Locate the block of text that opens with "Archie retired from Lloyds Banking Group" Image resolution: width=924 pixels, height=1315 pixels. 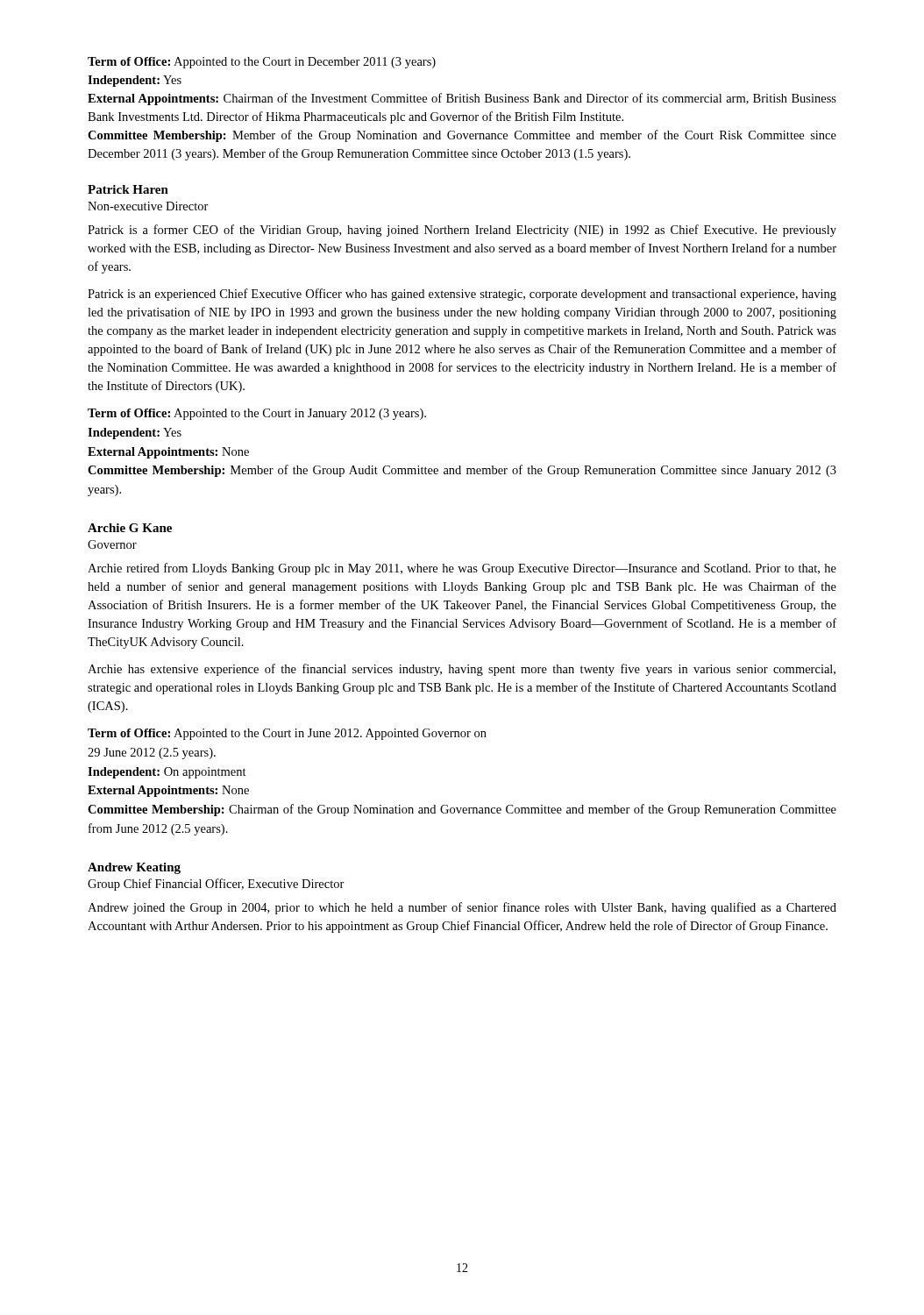[462, 605]
